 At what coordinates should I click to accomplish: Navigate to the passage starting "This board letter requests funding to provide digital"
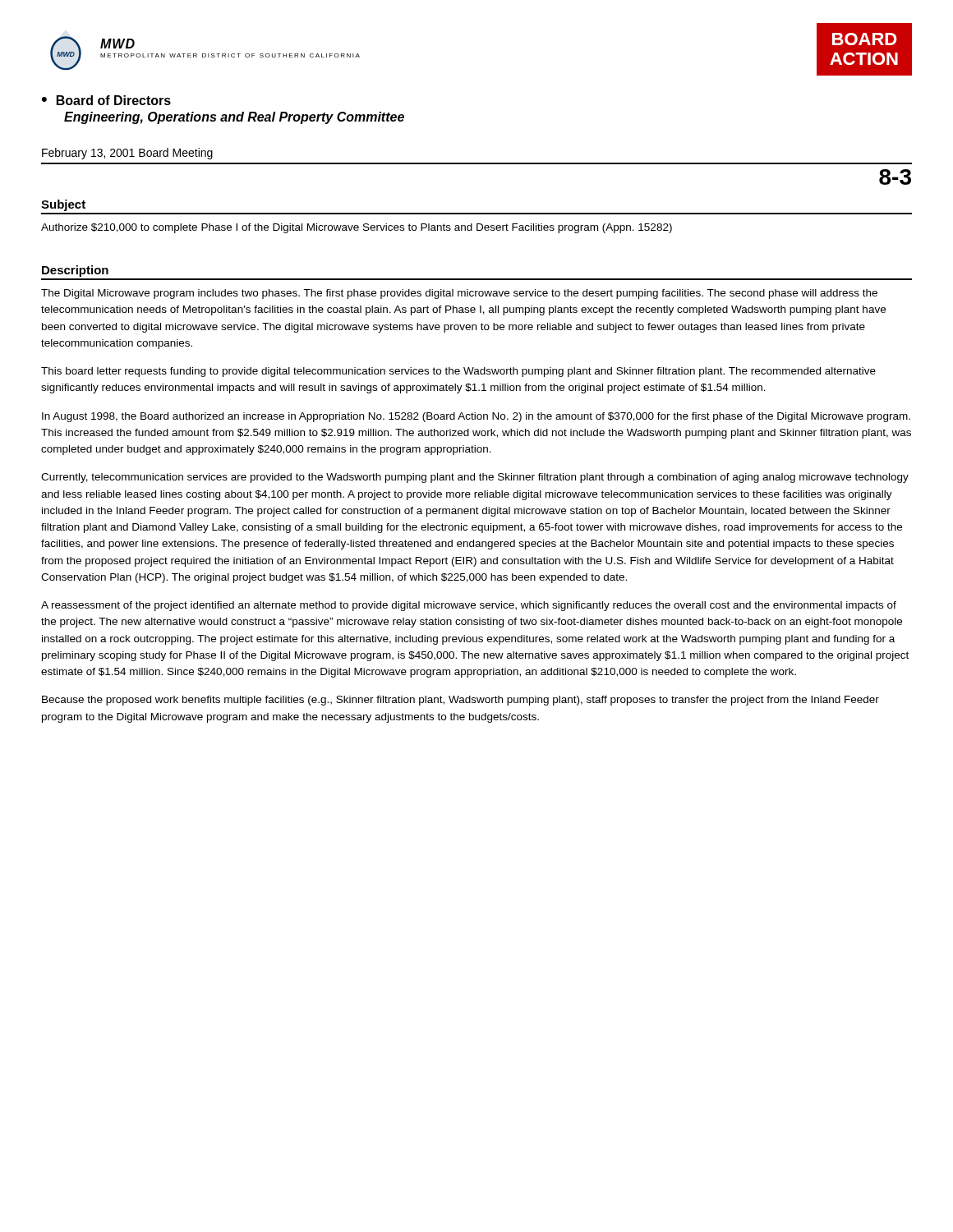(458, 379)
